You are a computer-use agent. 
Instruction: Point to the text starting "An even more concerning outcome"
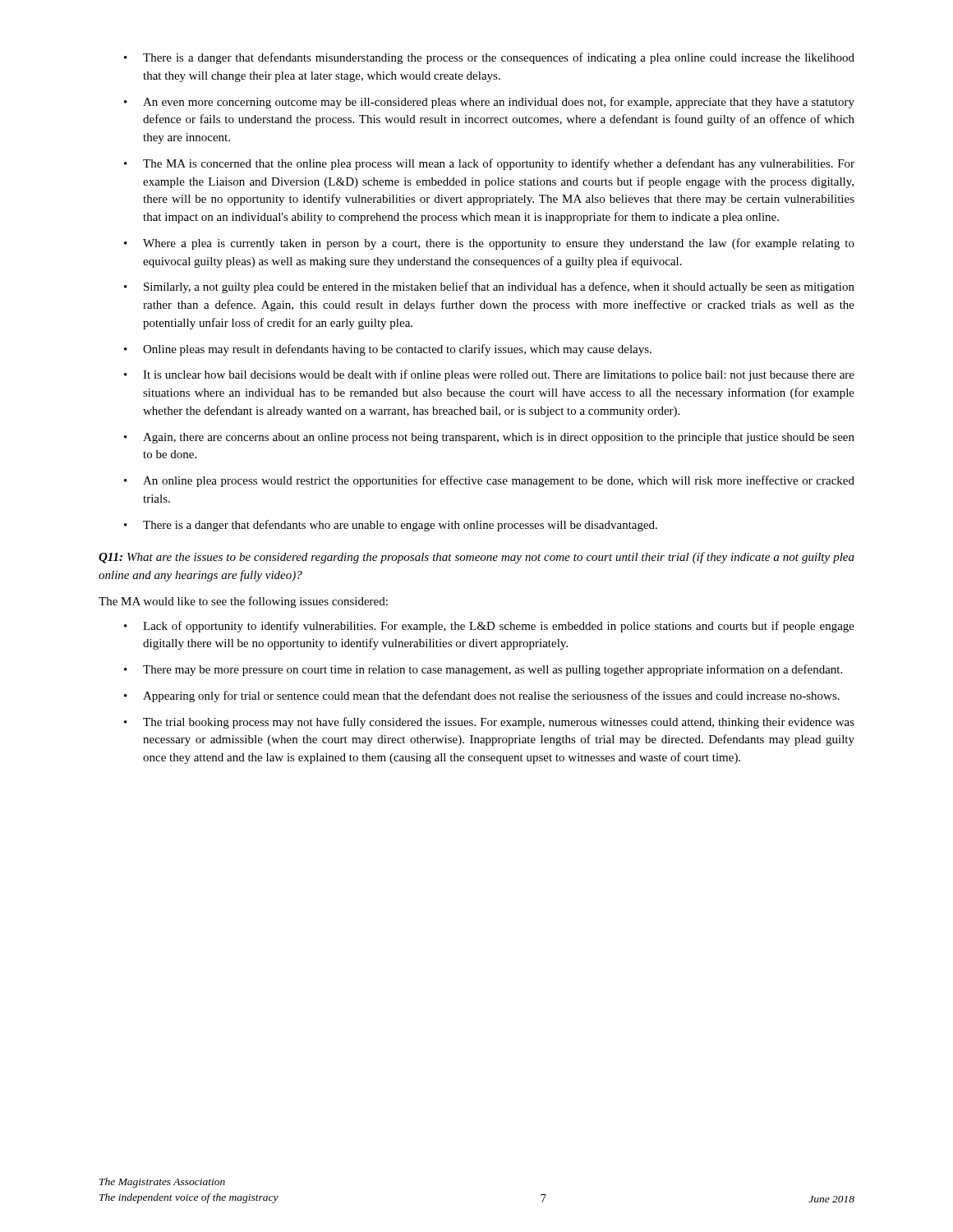(x=489, y=120)
